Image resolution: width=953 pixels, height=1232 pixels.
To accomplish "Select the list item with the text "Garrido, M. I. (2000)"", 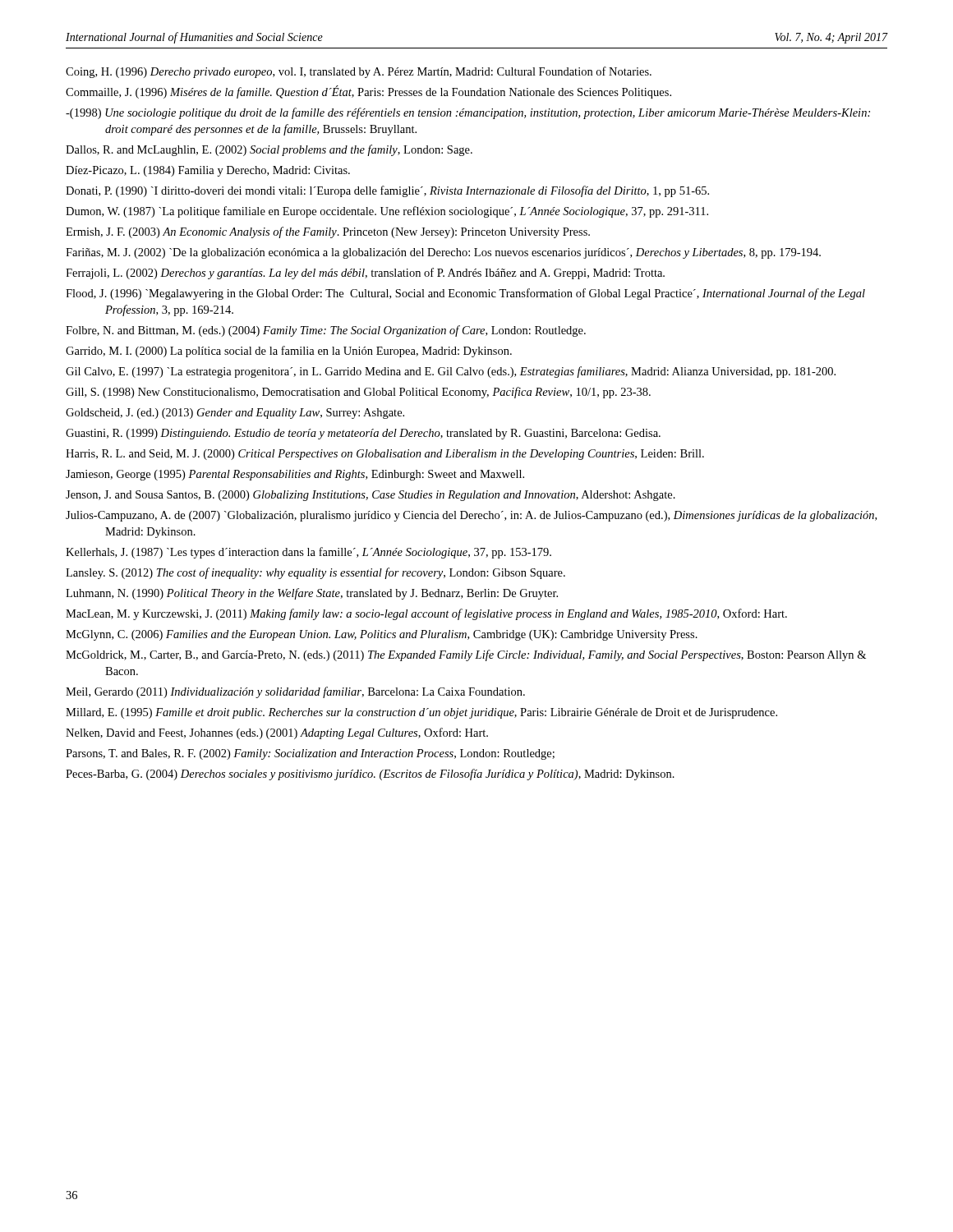I will tap(476, 351).
